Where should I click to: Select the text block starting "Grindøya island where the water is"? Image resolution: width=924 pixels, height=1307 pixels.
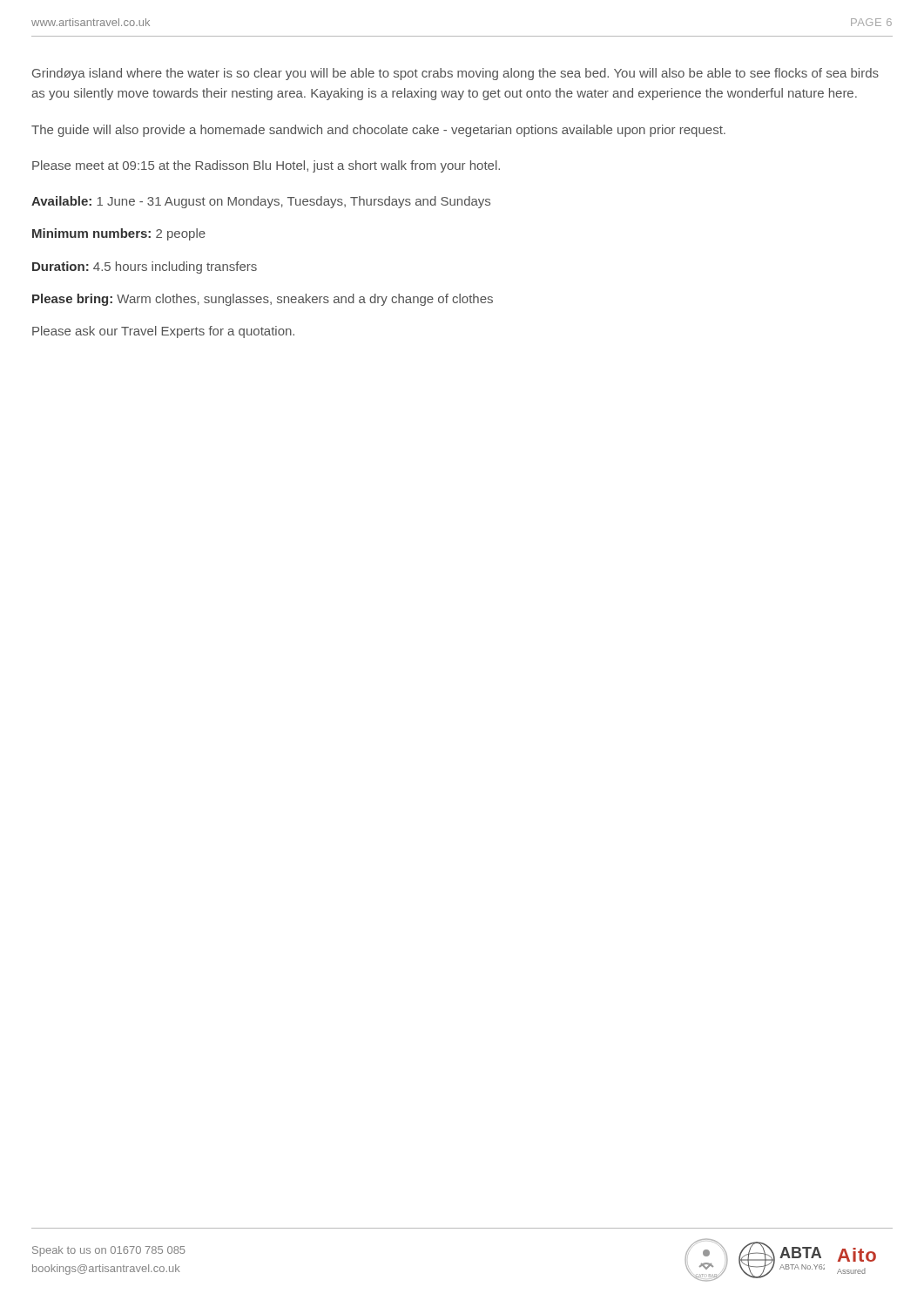point(455,83)
